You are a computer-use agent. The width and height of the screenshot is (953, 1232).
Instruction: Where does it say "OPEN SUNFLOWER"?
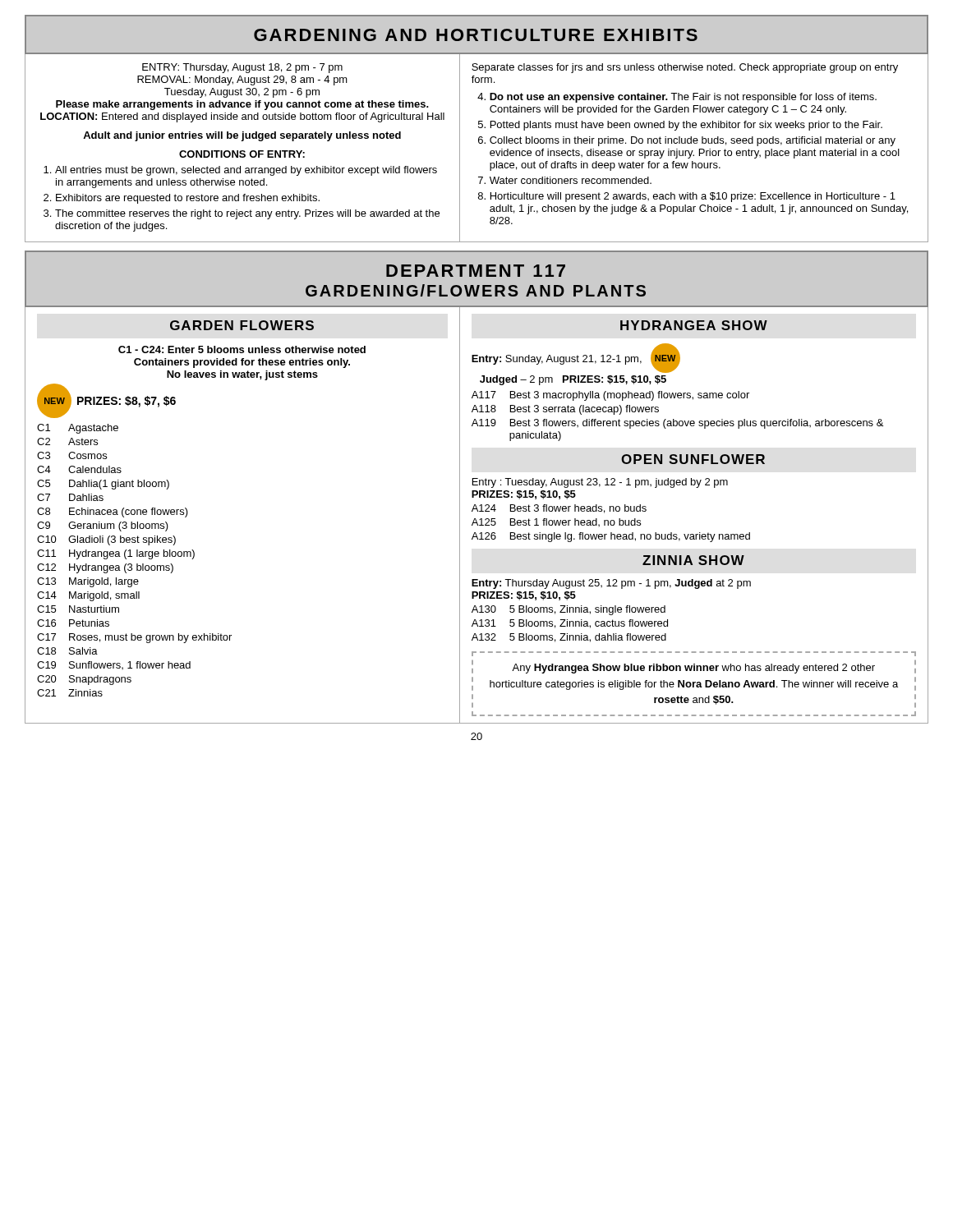click(x=694, y=460)
